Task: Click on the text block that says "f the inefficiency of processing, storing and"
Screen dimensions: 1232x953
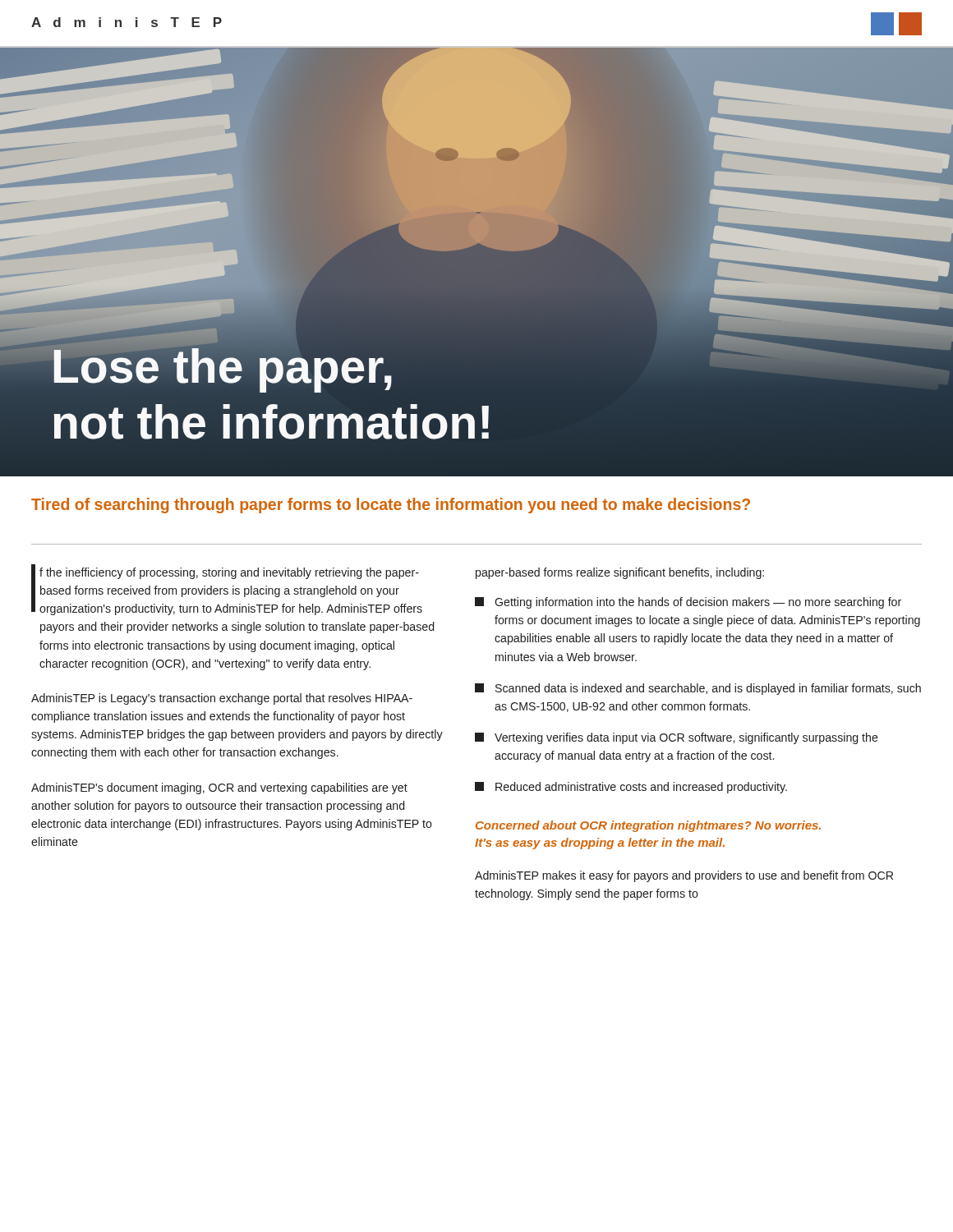Action: click(x=237, y=618)
